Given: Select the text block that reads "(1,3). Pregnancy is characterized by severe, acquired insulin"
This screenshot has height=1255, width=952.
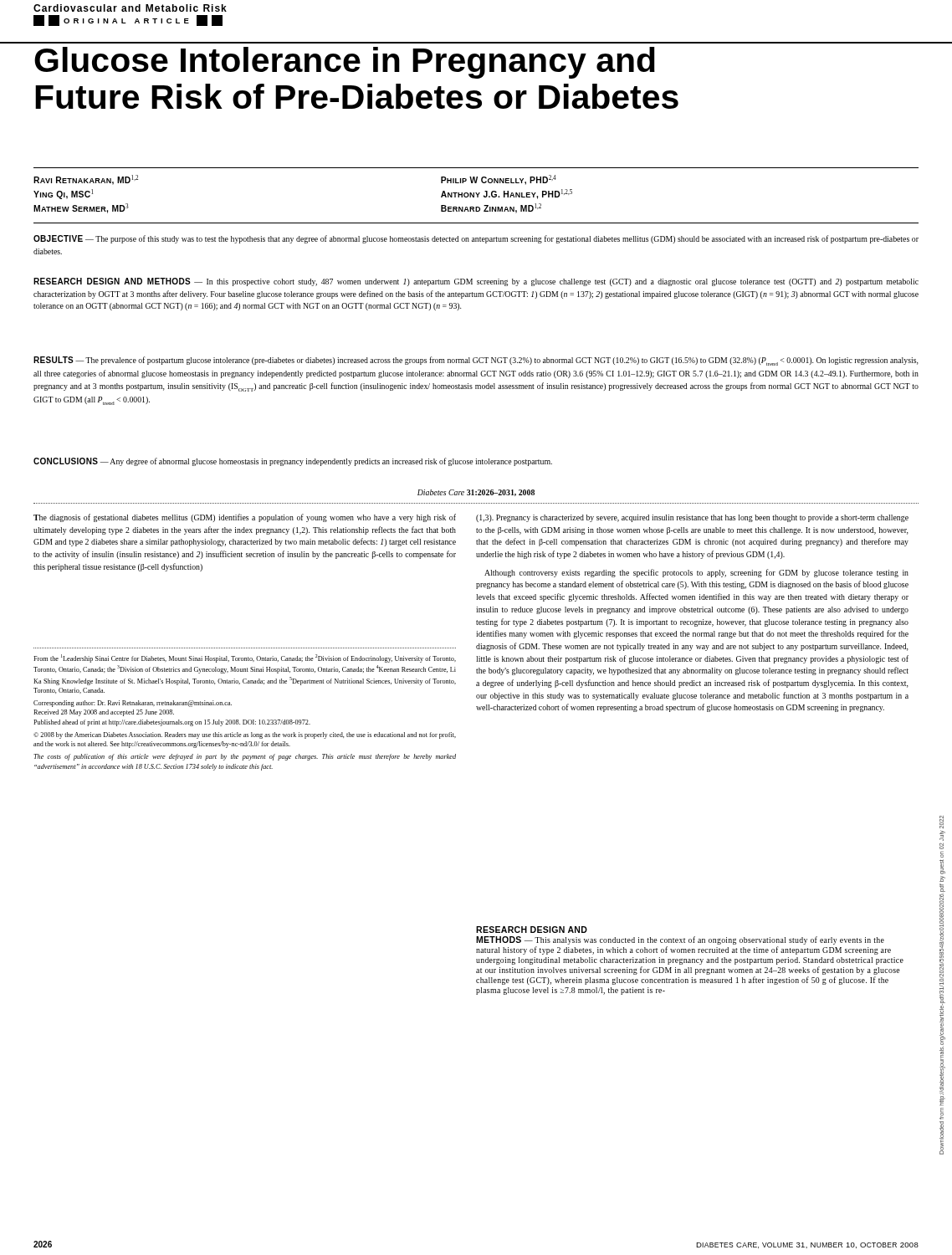Looking at the screenshot, I should tap(692, 613).
